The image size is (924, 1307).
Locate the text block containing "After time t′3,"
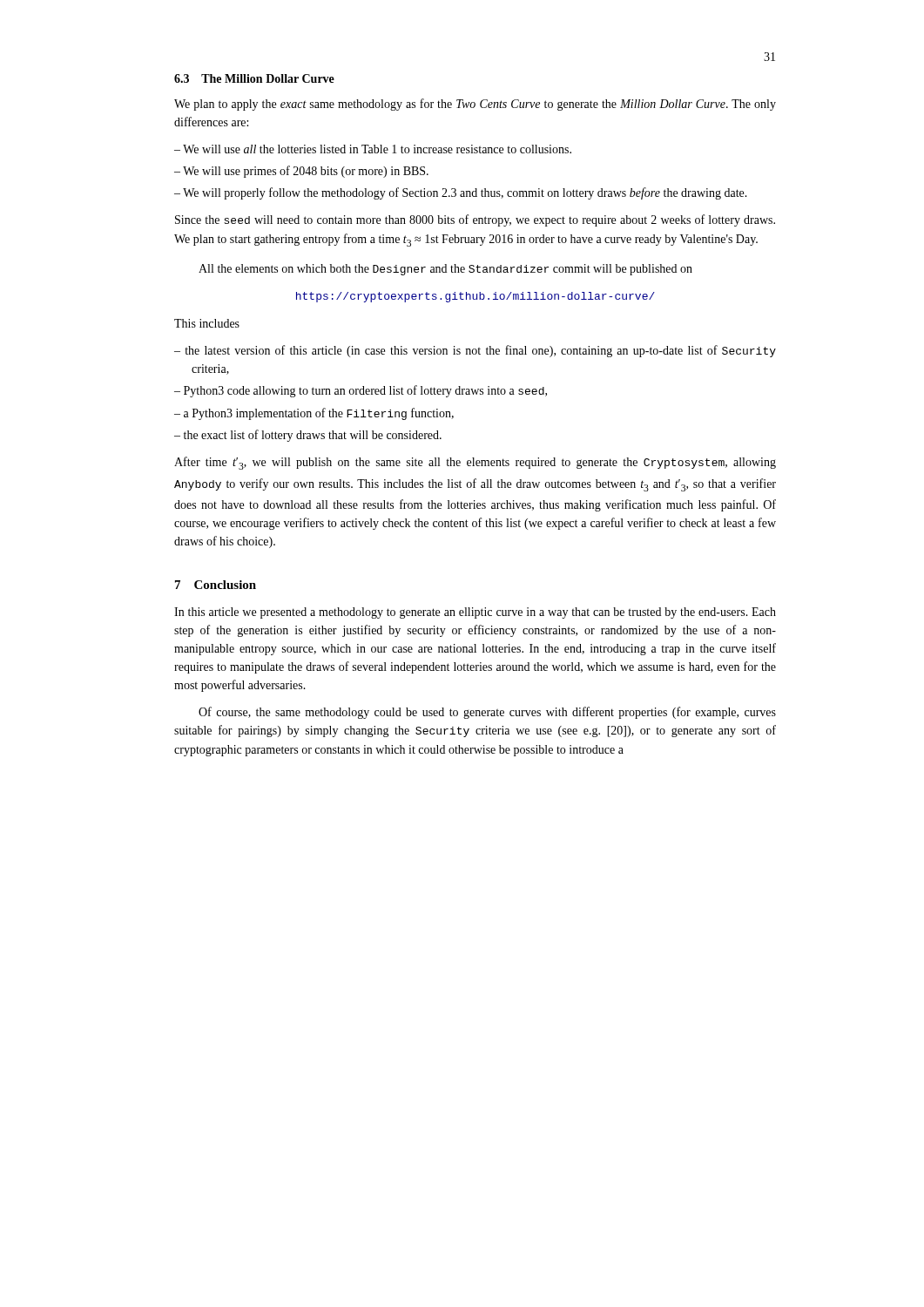click(475, 502)
